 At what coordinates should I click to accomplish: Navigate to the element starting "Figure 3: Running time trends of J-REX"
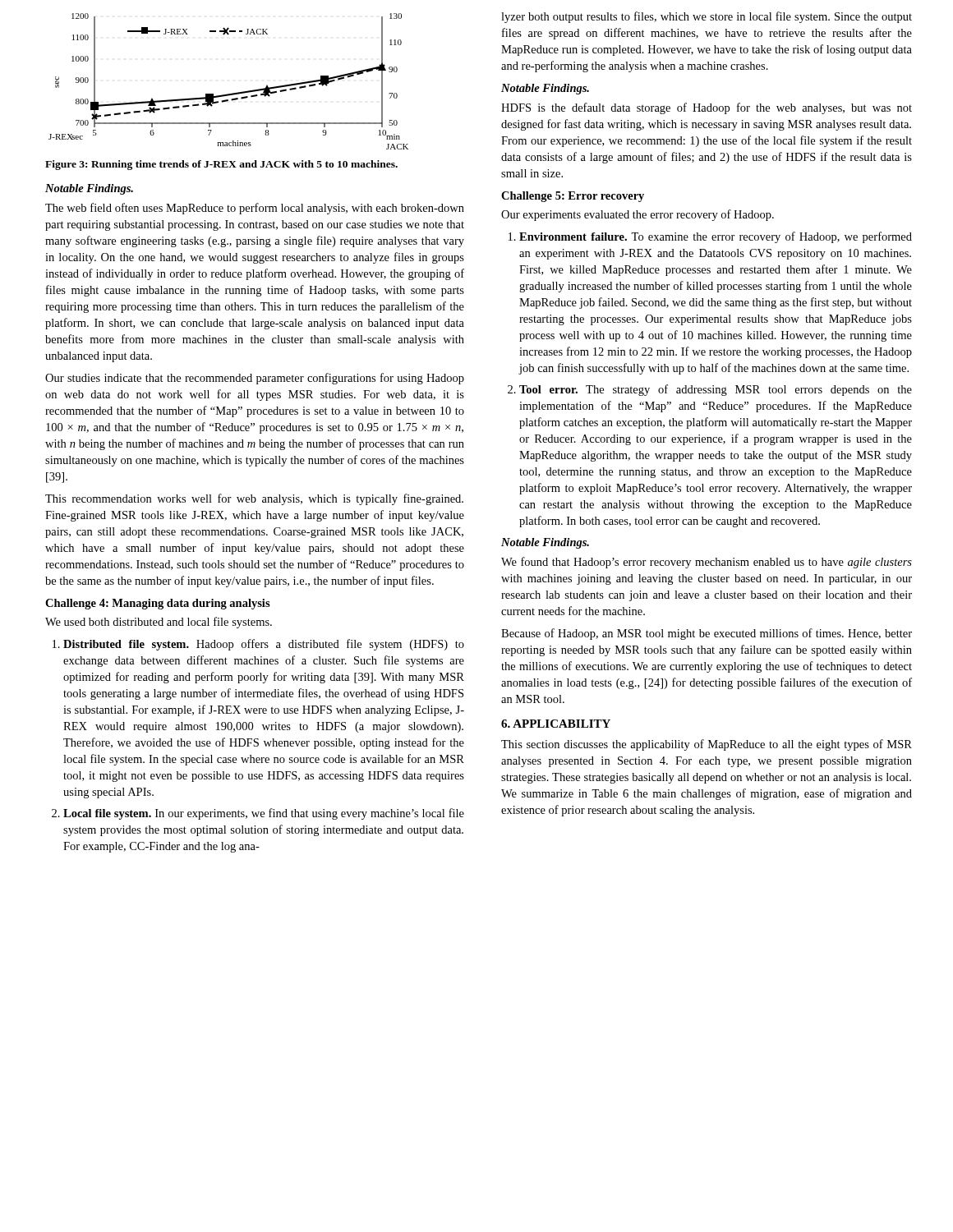coord(222,164)
